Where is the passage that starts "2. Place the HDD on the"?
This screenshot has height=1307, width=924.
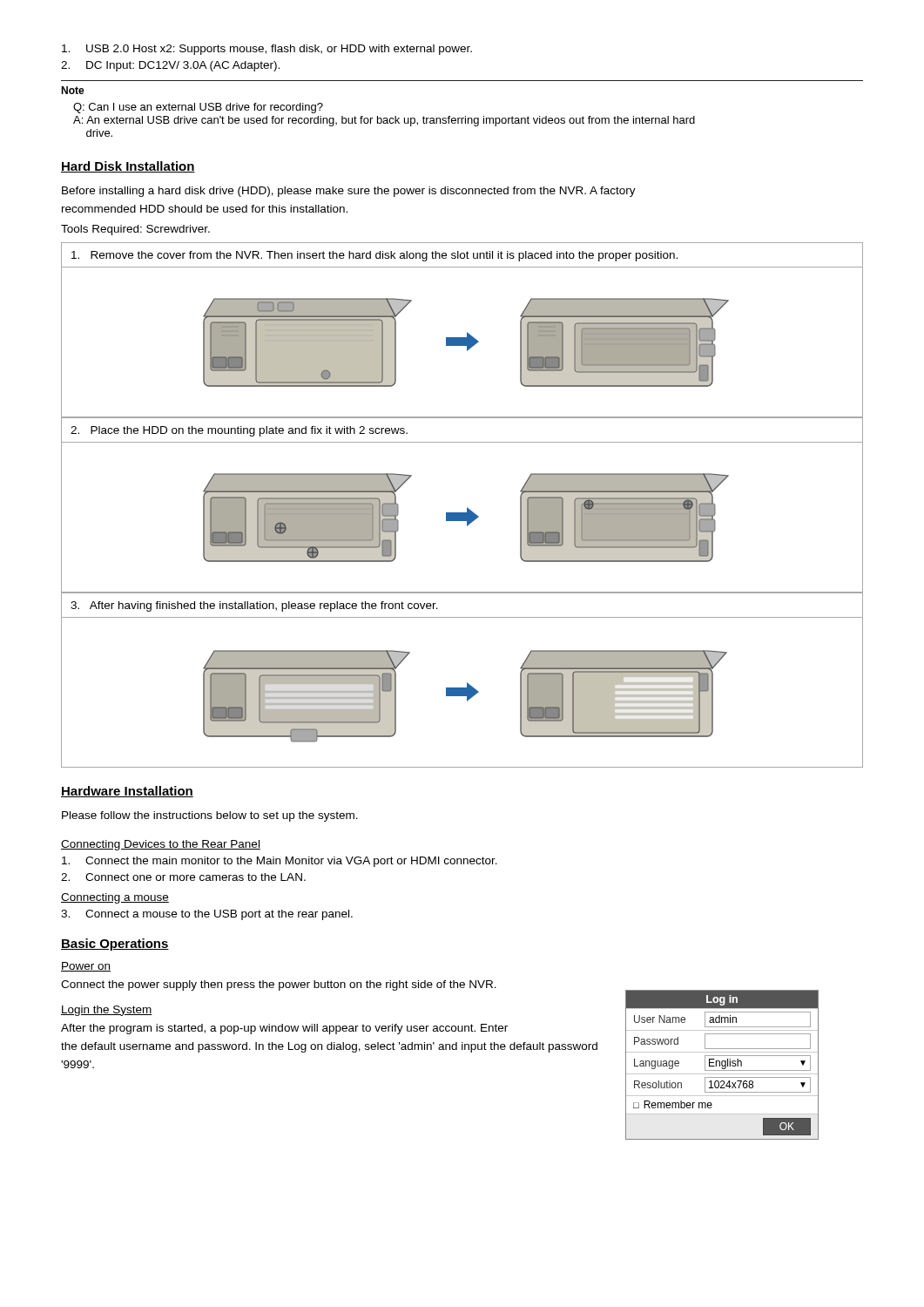point(239,430)
